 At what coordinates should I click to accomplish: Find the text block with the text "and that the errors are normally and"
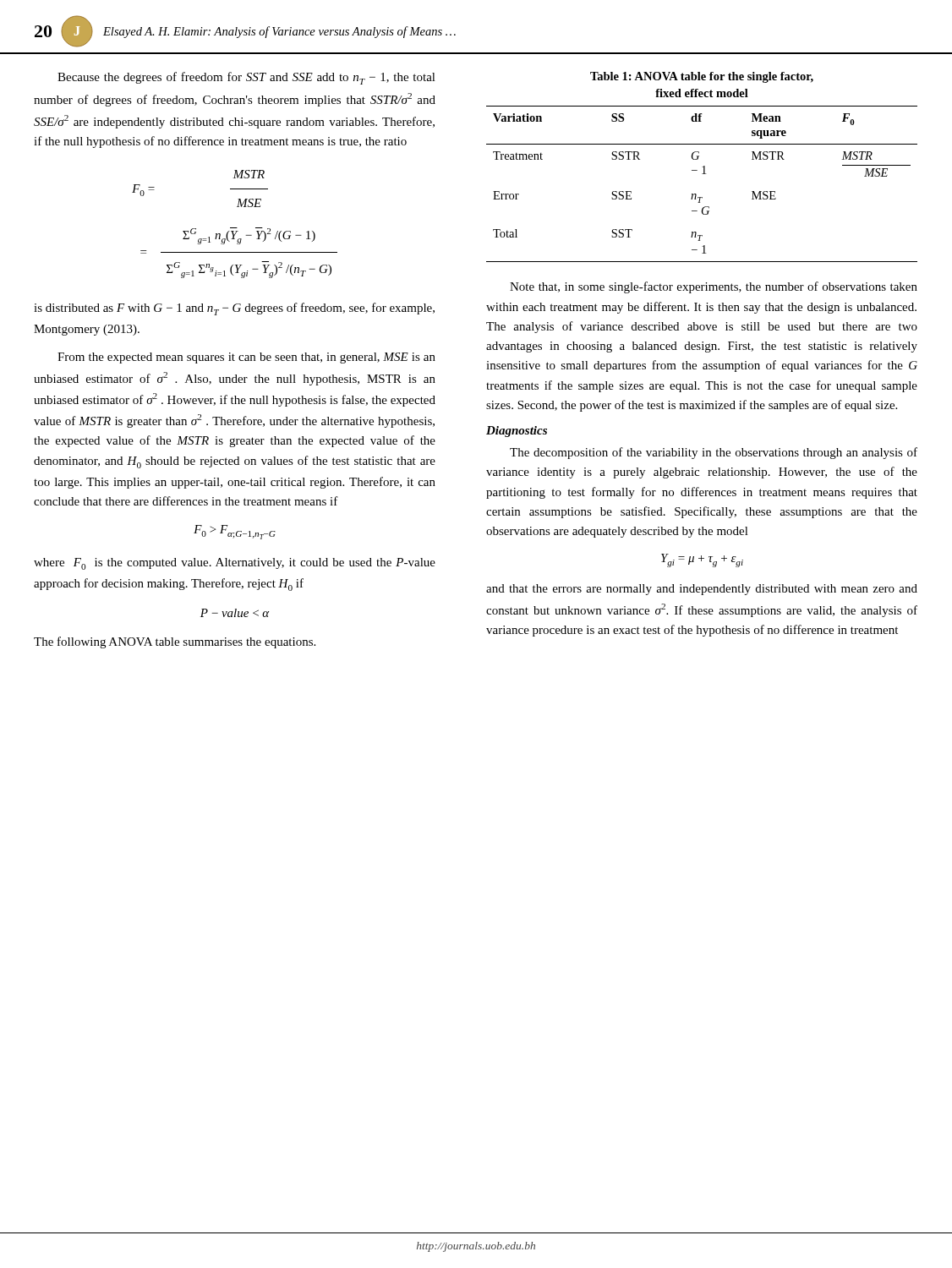click(702, 610)
